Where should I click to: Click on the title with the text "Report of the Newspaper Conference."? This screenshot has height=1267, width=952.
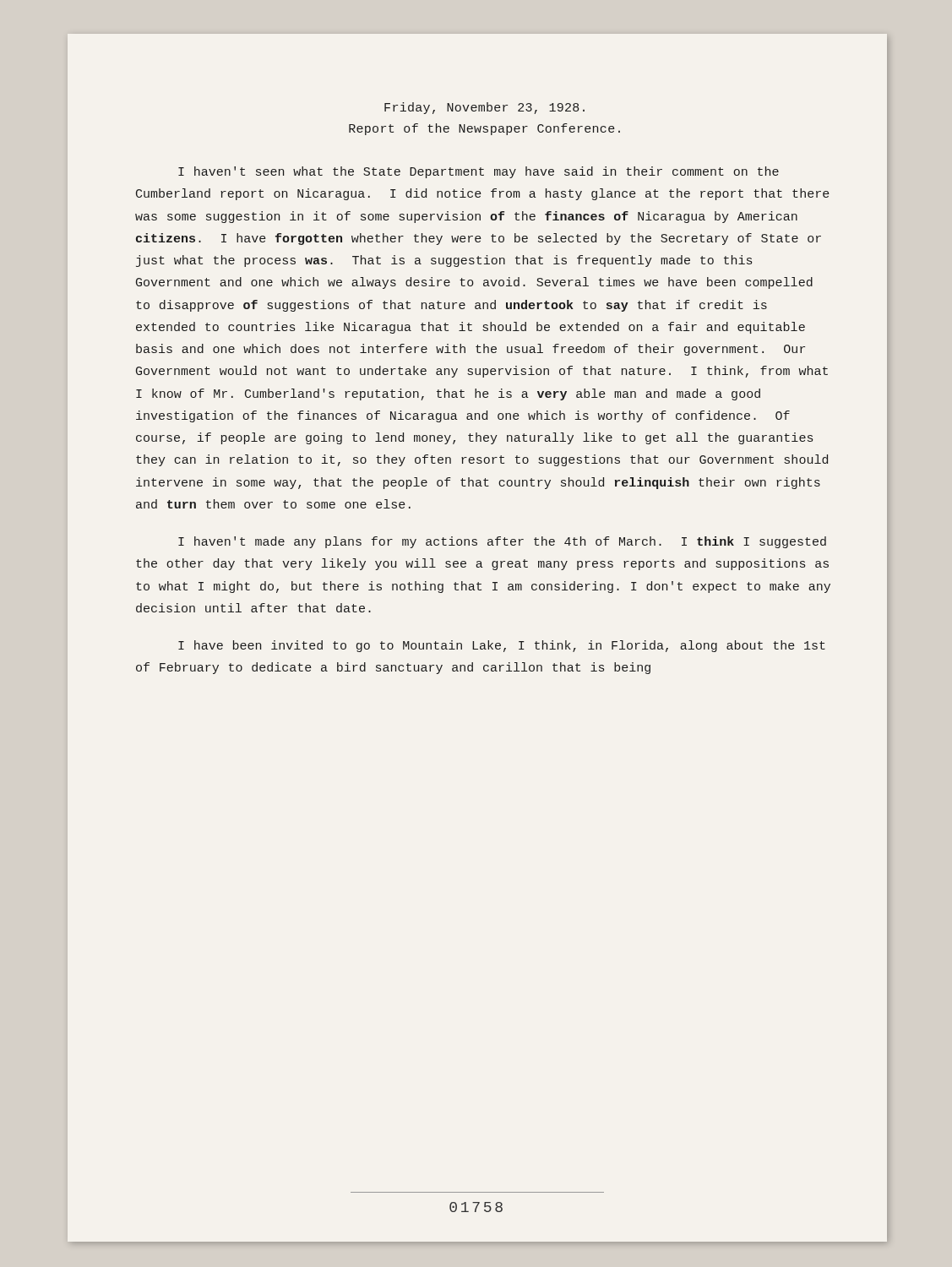tap(486, 130)
